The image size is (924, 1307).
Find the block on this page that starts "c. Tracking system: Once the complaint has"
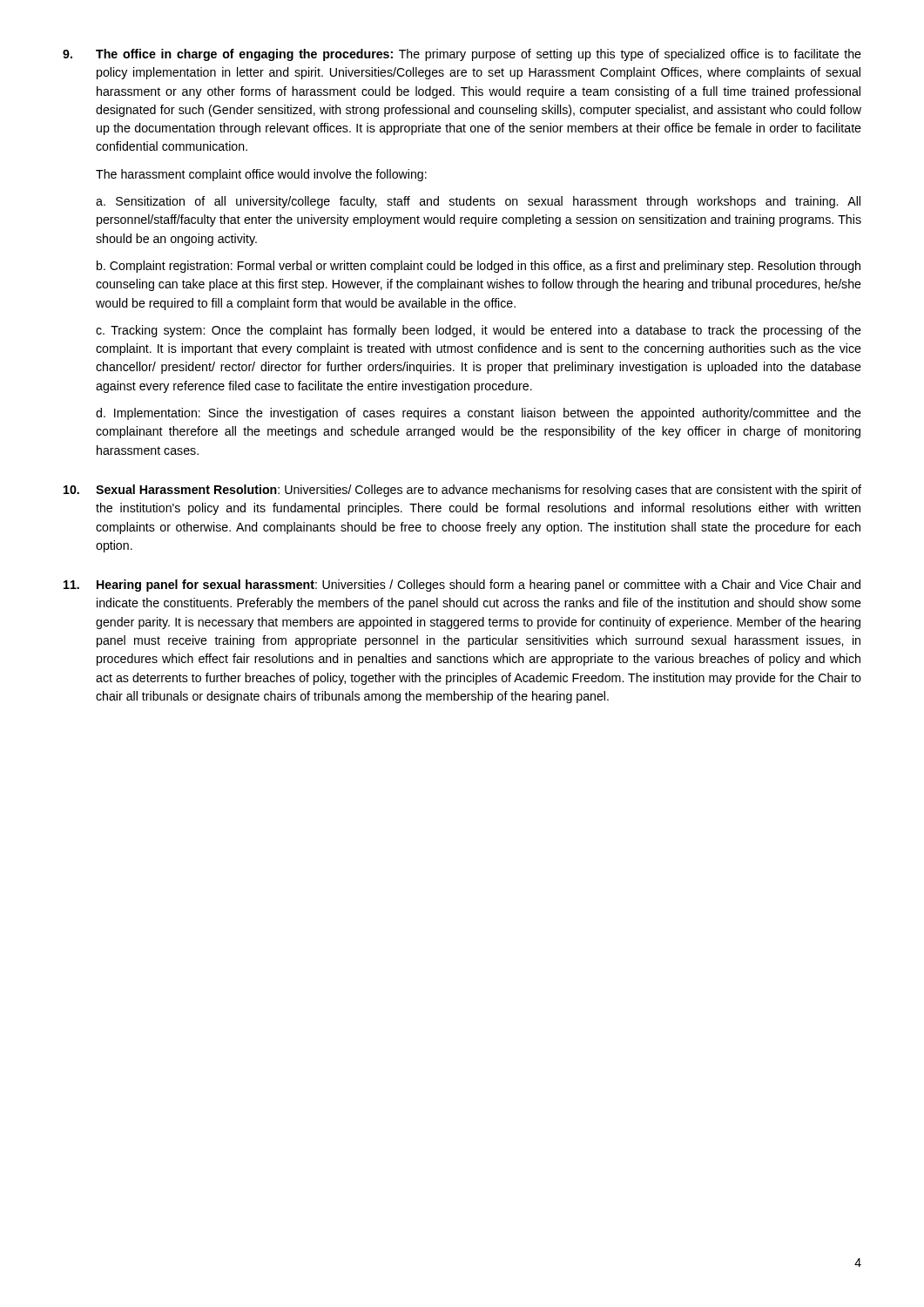pyautogui.click(x=479, y=358)
